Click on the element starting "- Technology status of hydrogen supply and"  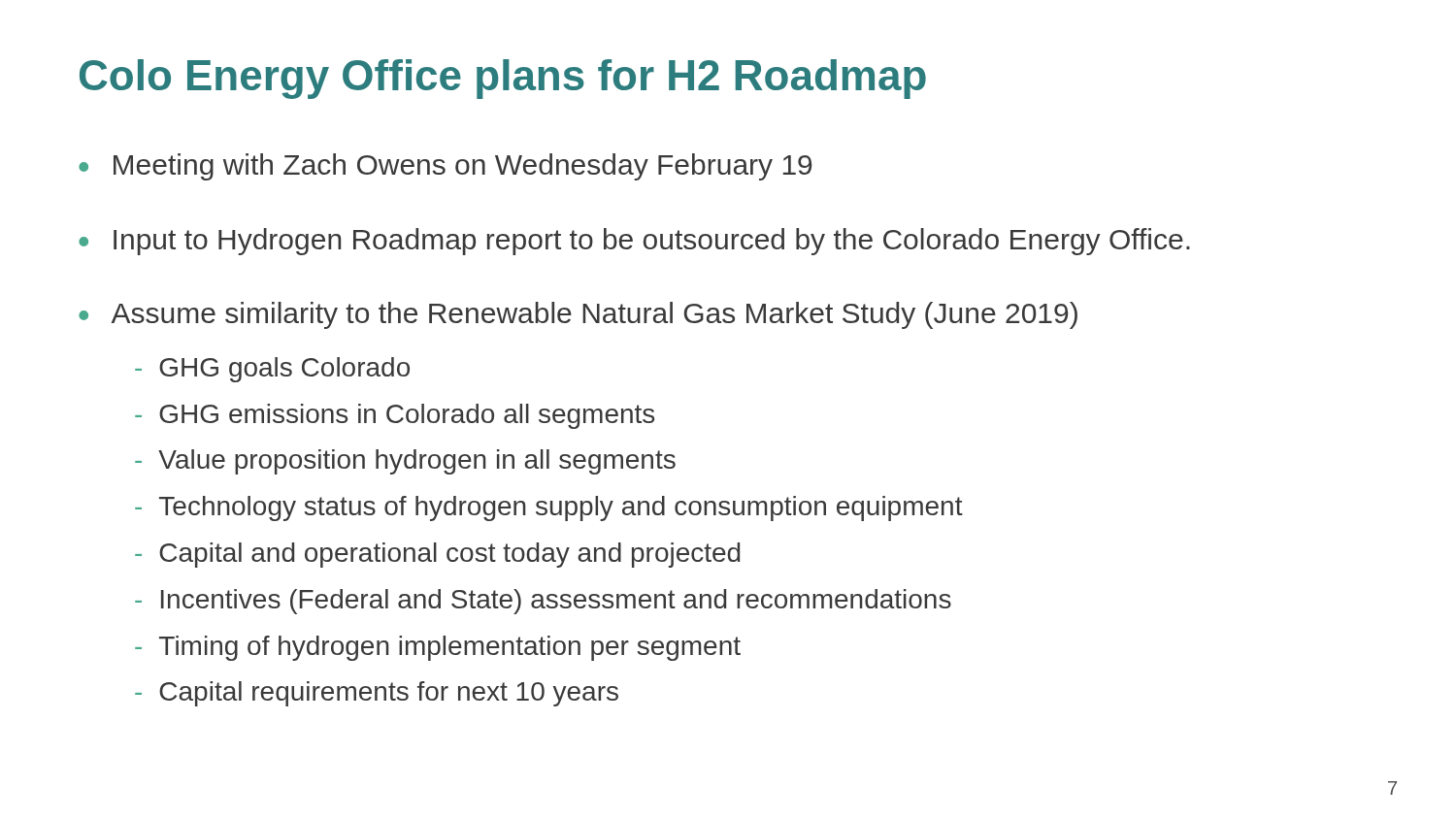548,507
